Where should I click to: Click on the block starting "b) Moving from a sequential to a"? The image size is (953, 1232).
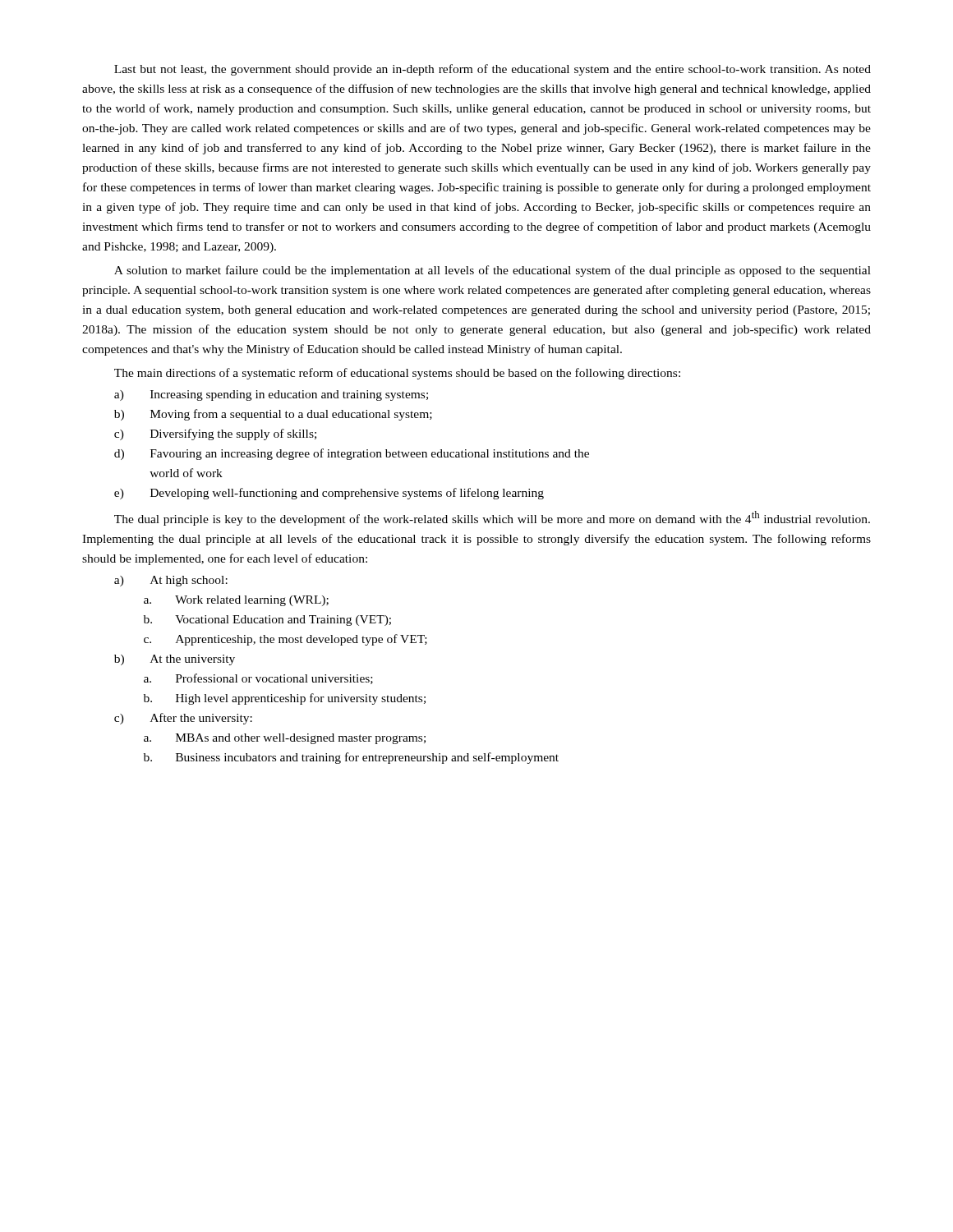273,415
